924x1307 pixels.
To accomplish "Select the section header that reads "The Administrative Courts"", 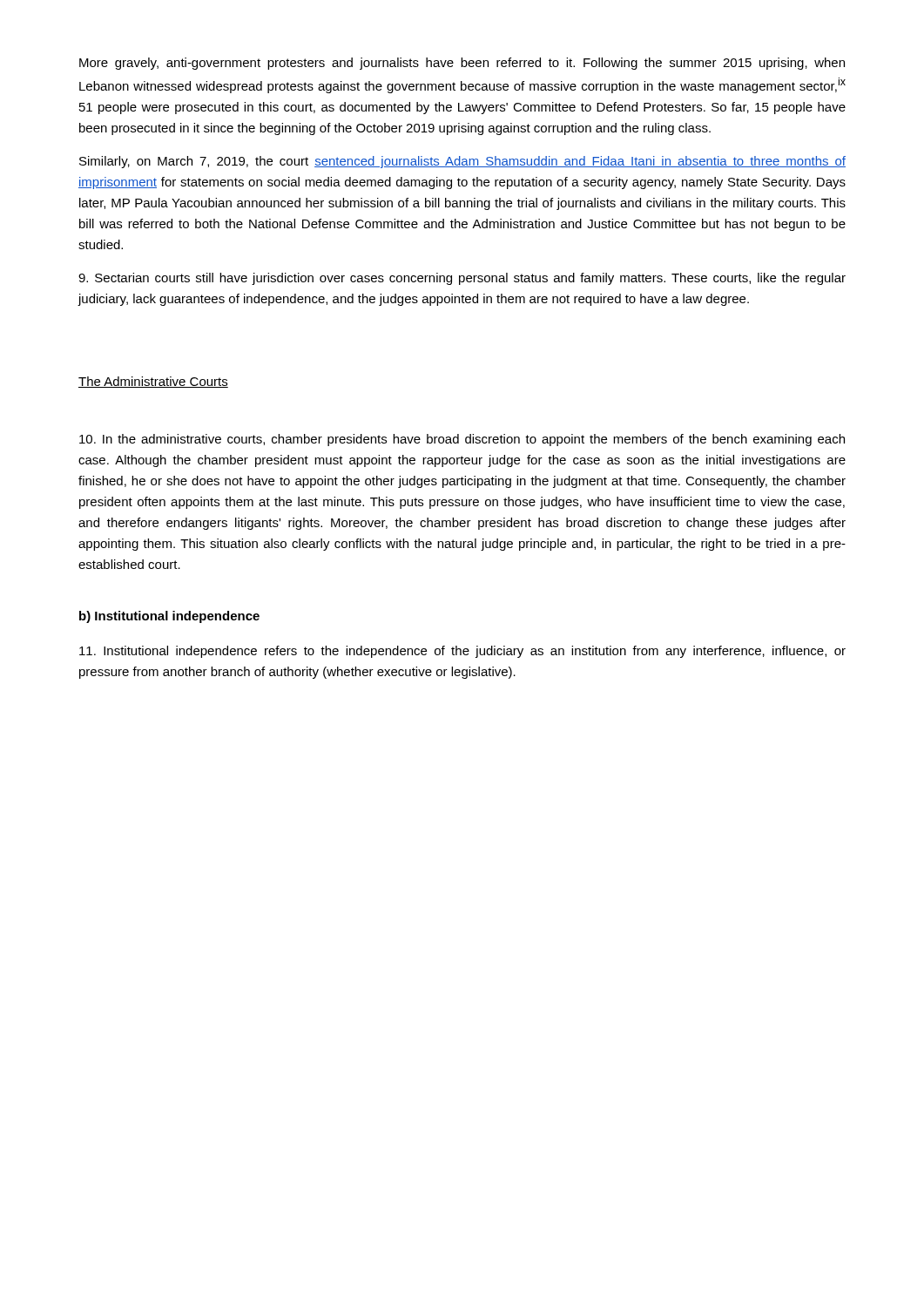I will click(153, 381).
